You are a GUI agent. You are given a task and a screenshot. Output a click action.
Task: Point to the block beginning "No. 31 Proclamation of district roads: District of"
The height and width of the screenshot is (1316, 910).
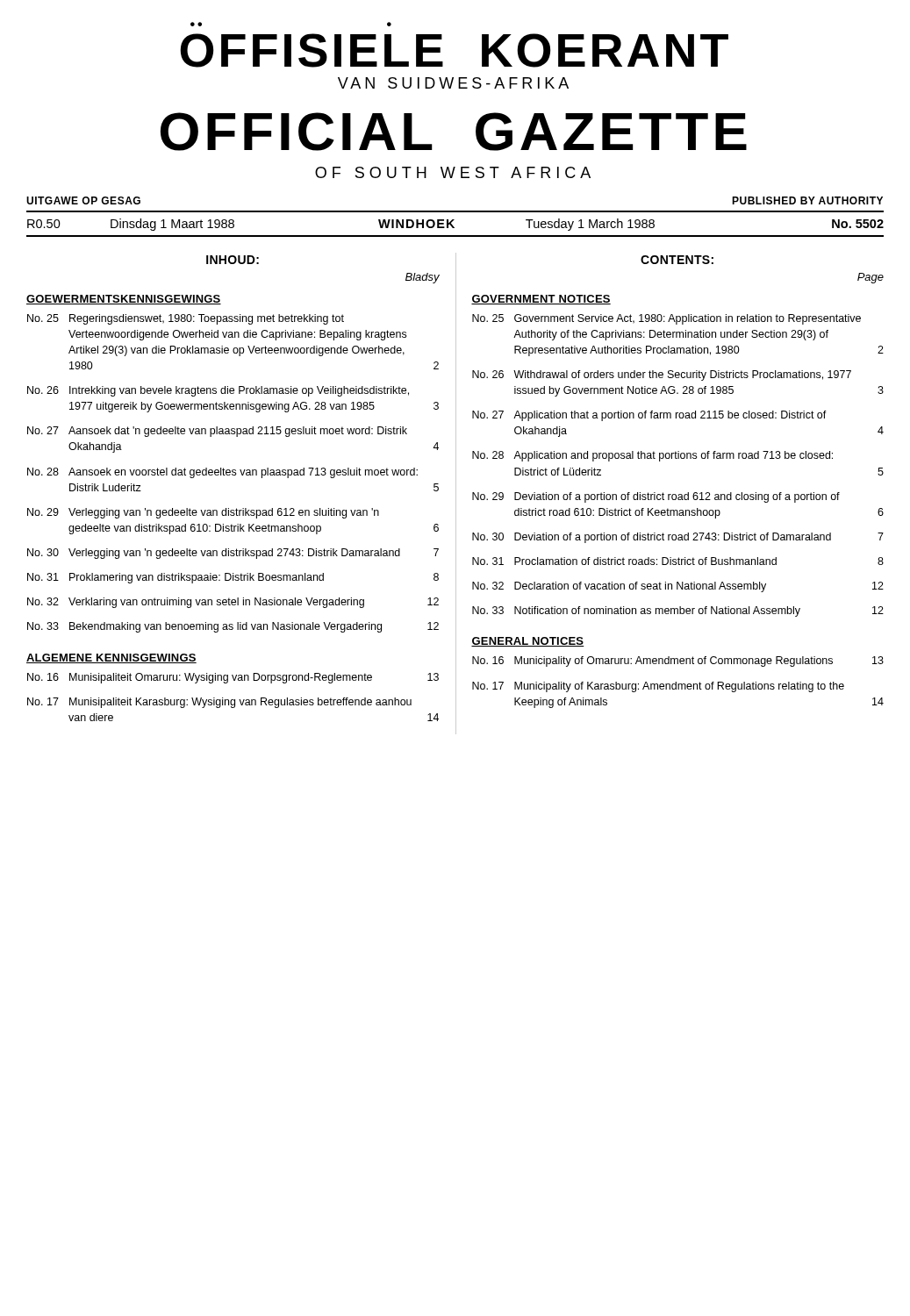tap(678, 562)
